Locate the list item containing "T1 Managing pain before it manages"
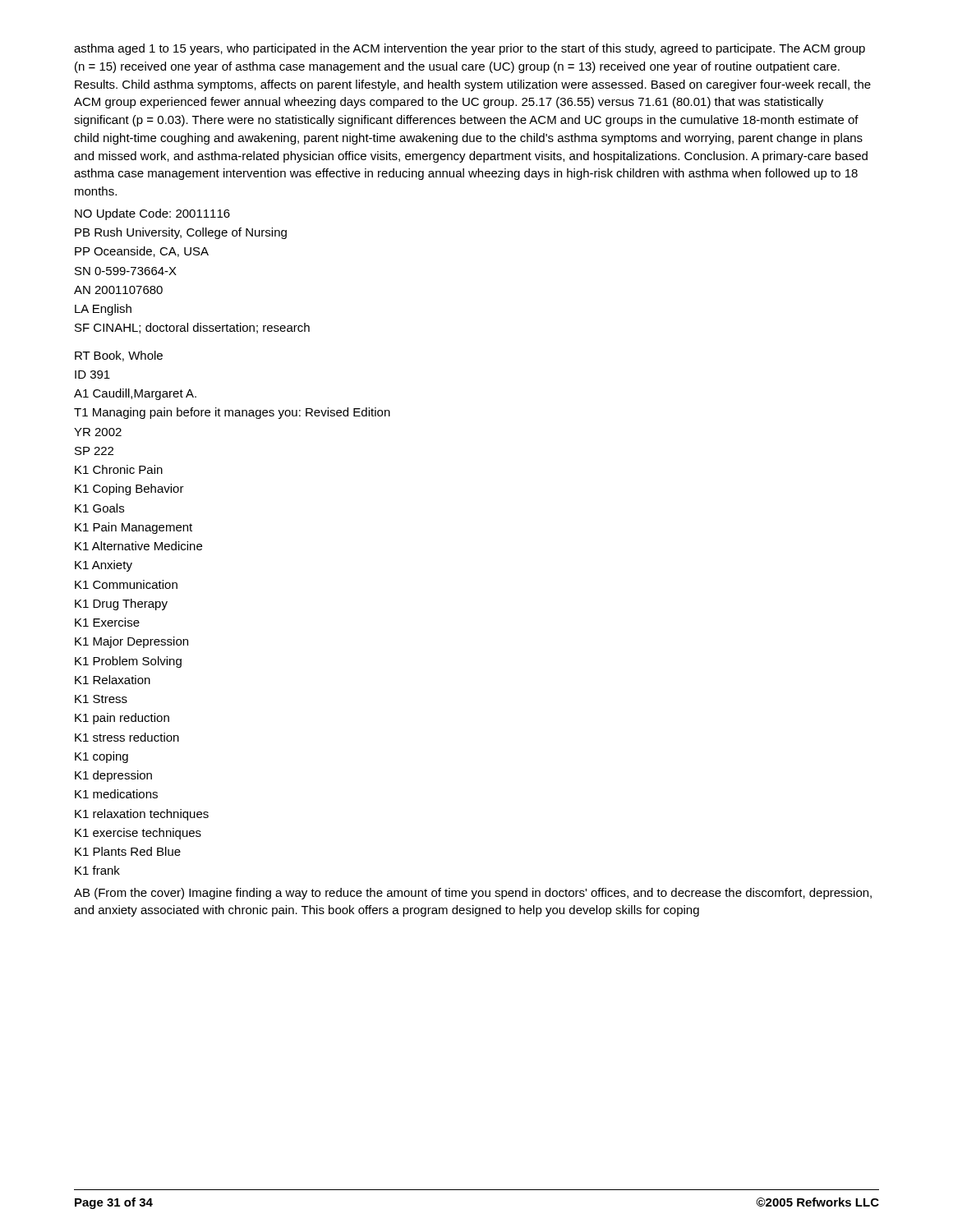Screen dimensions: 1232x953 click(232, 412)
